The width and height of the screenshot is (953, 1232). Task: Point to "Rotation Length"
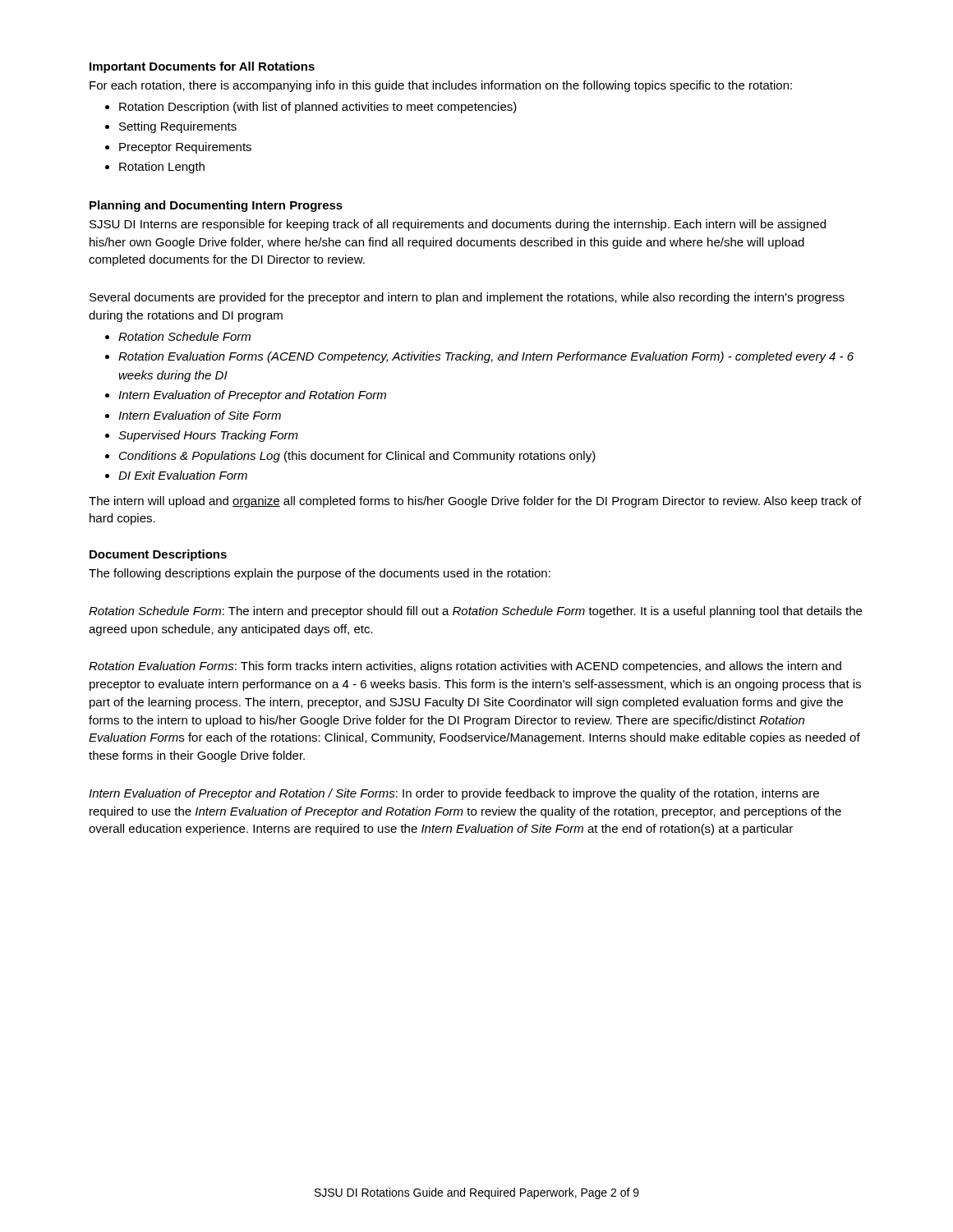(x=162, y=167)
